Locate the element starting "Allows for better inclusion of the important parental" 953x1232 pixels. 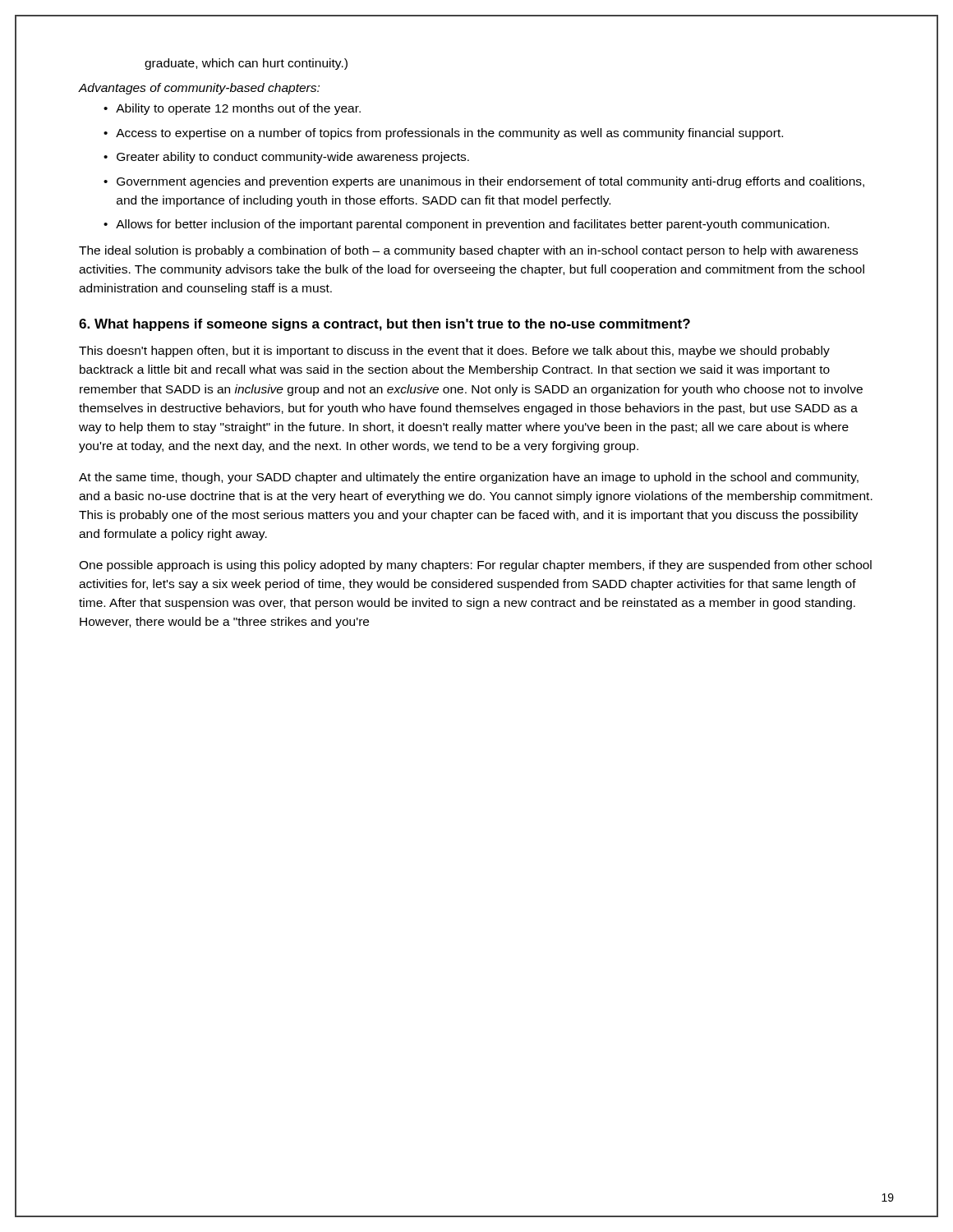click(x=495, y=224)
